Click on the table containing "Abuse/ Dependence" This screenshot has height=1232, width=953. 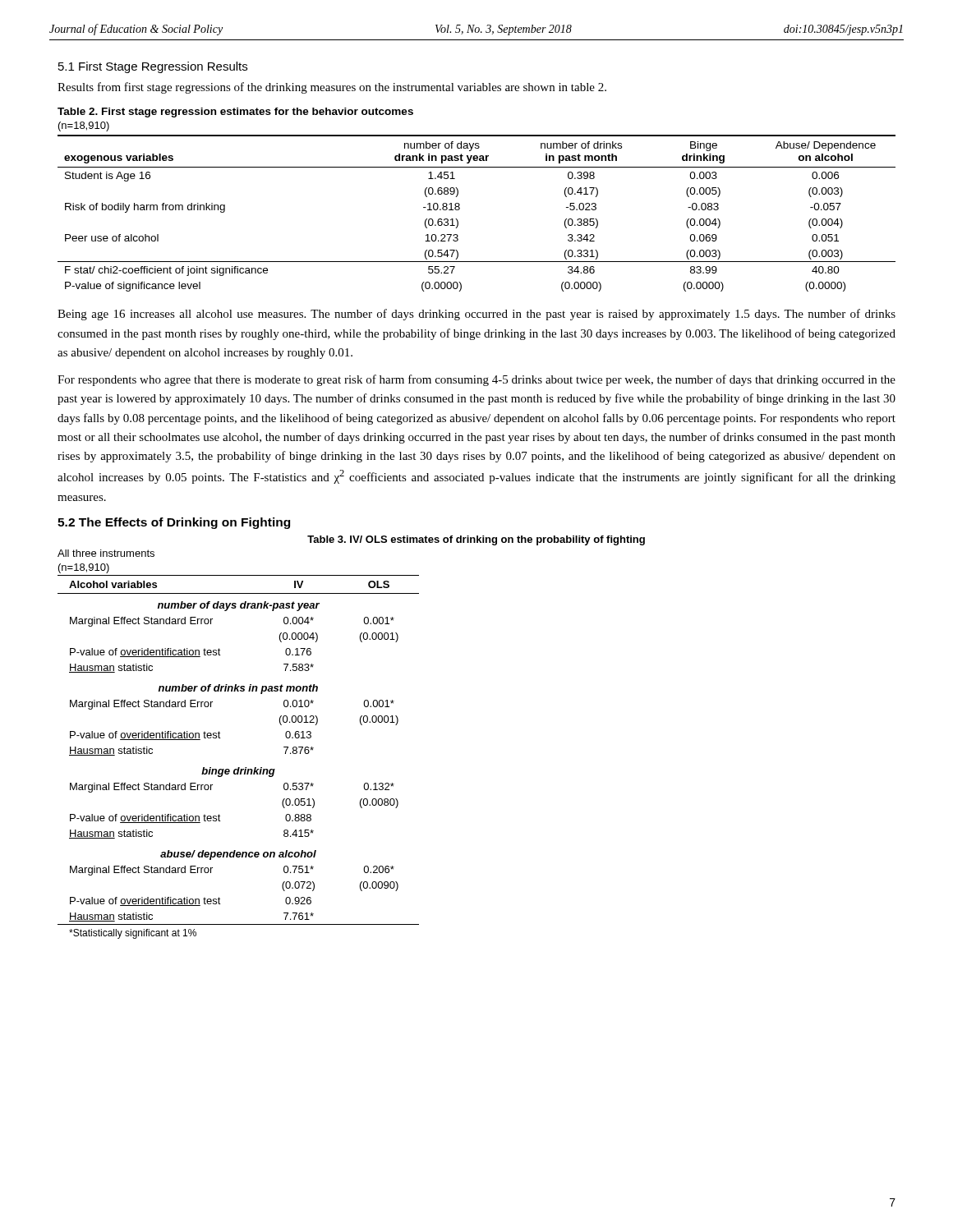476,214
